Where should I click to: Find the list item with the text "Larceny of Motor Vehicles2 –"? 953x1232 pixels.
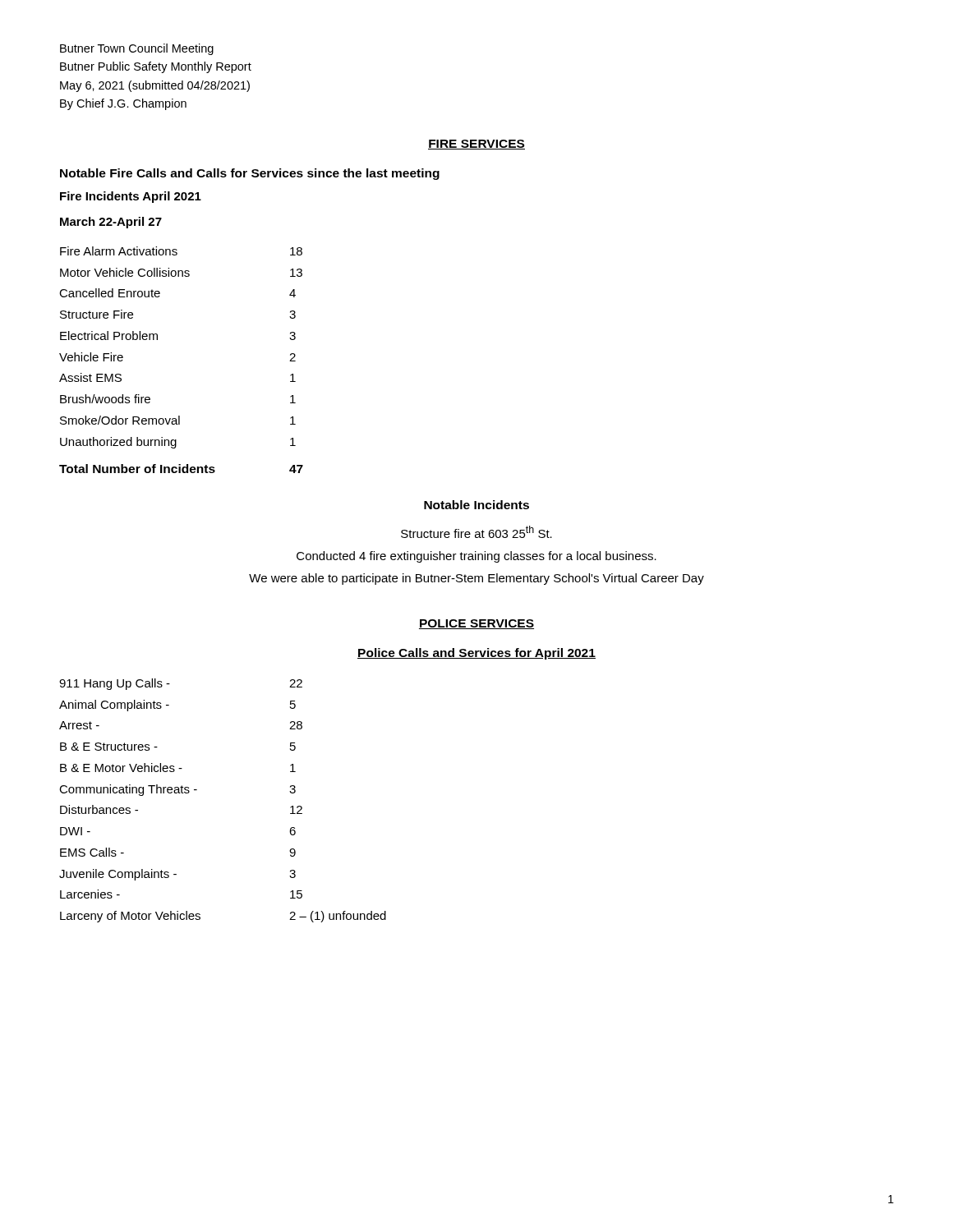tap(124, 916)
